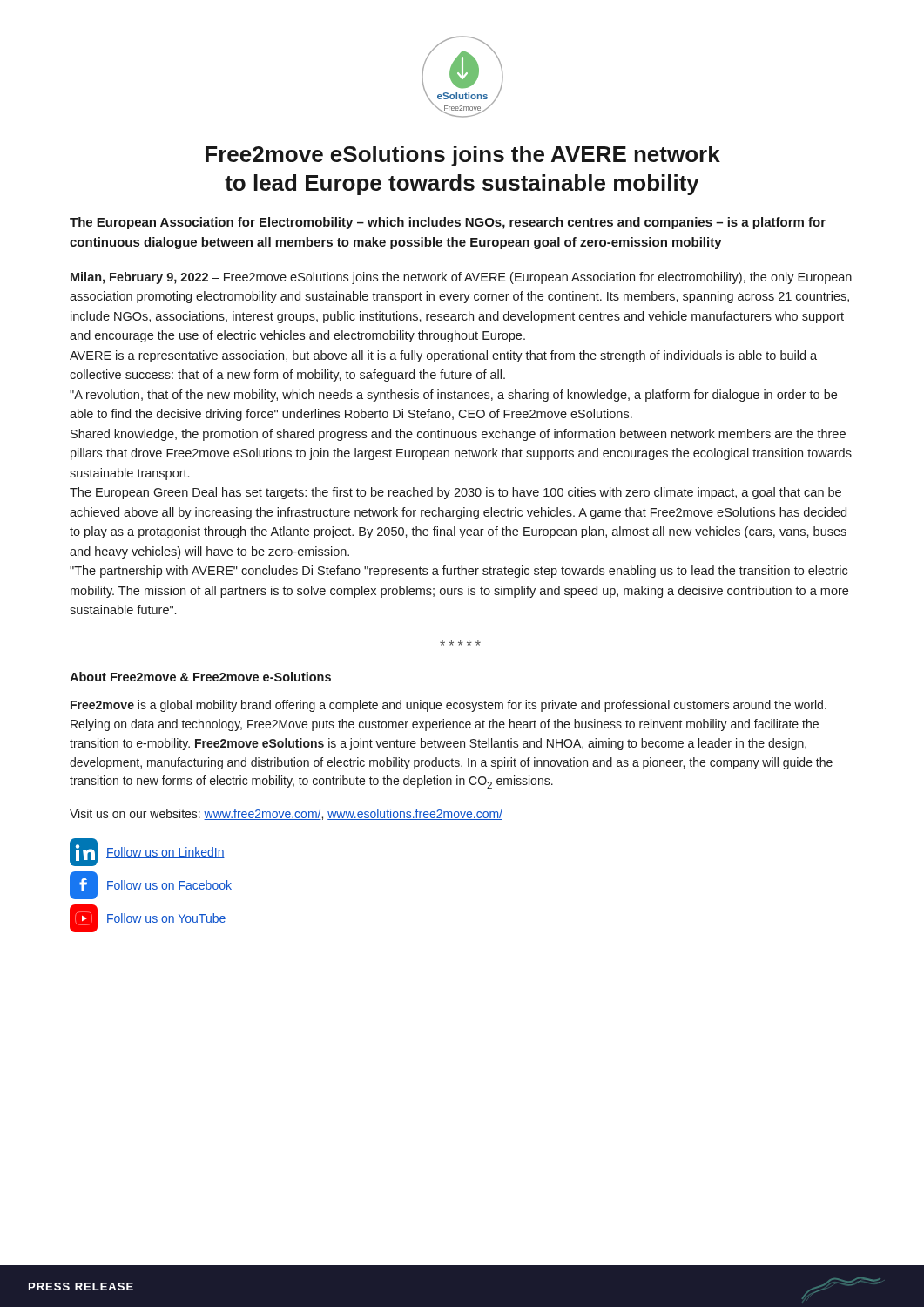Point to the text starting "Follow us on Facebook"
This screenshot has height=1307, width=924.
pyautogui.click(x=151, y=885)
